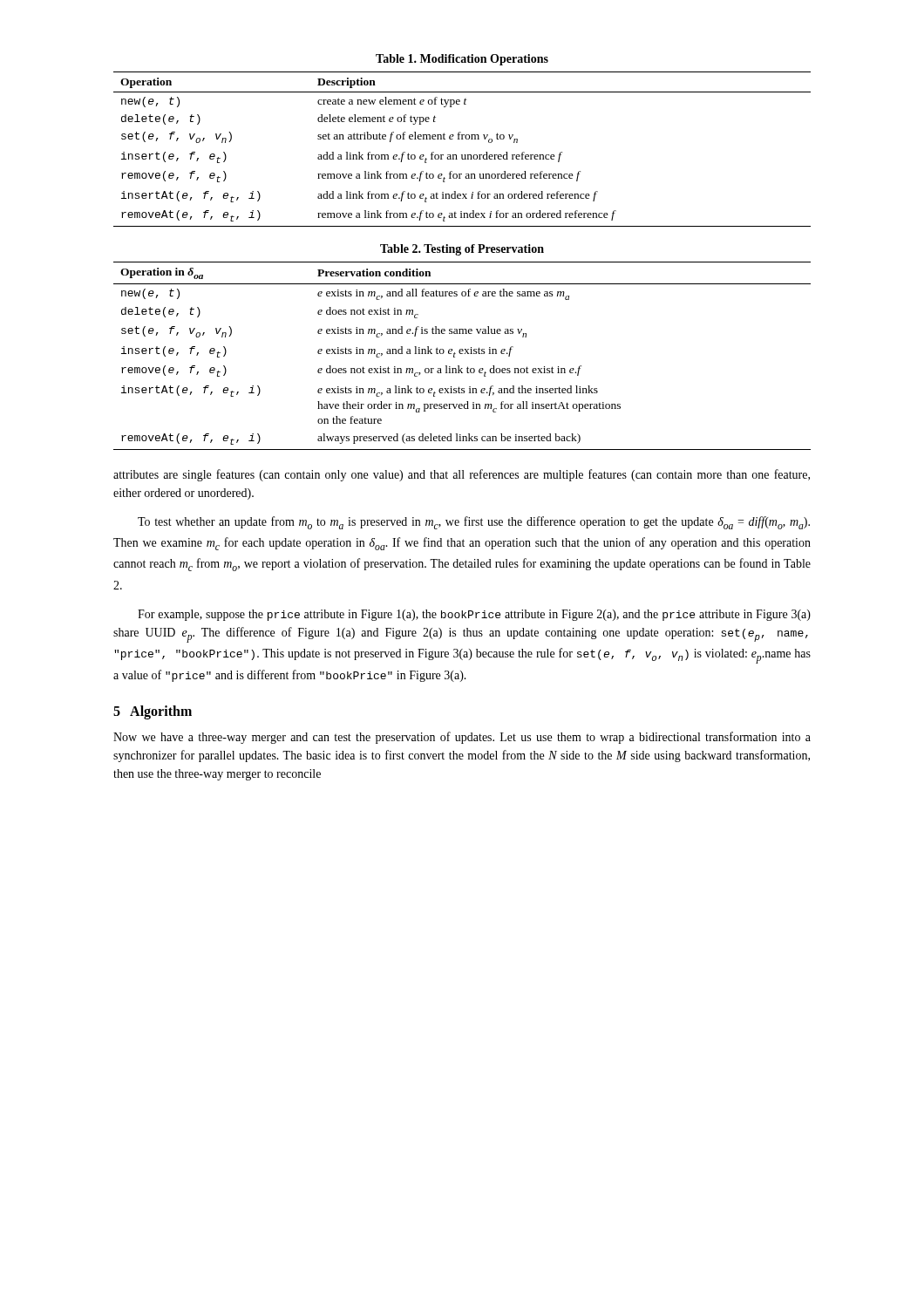Point to "5 Algorithm"
This screenshot has height=1308, width=924.
(153, 711)
